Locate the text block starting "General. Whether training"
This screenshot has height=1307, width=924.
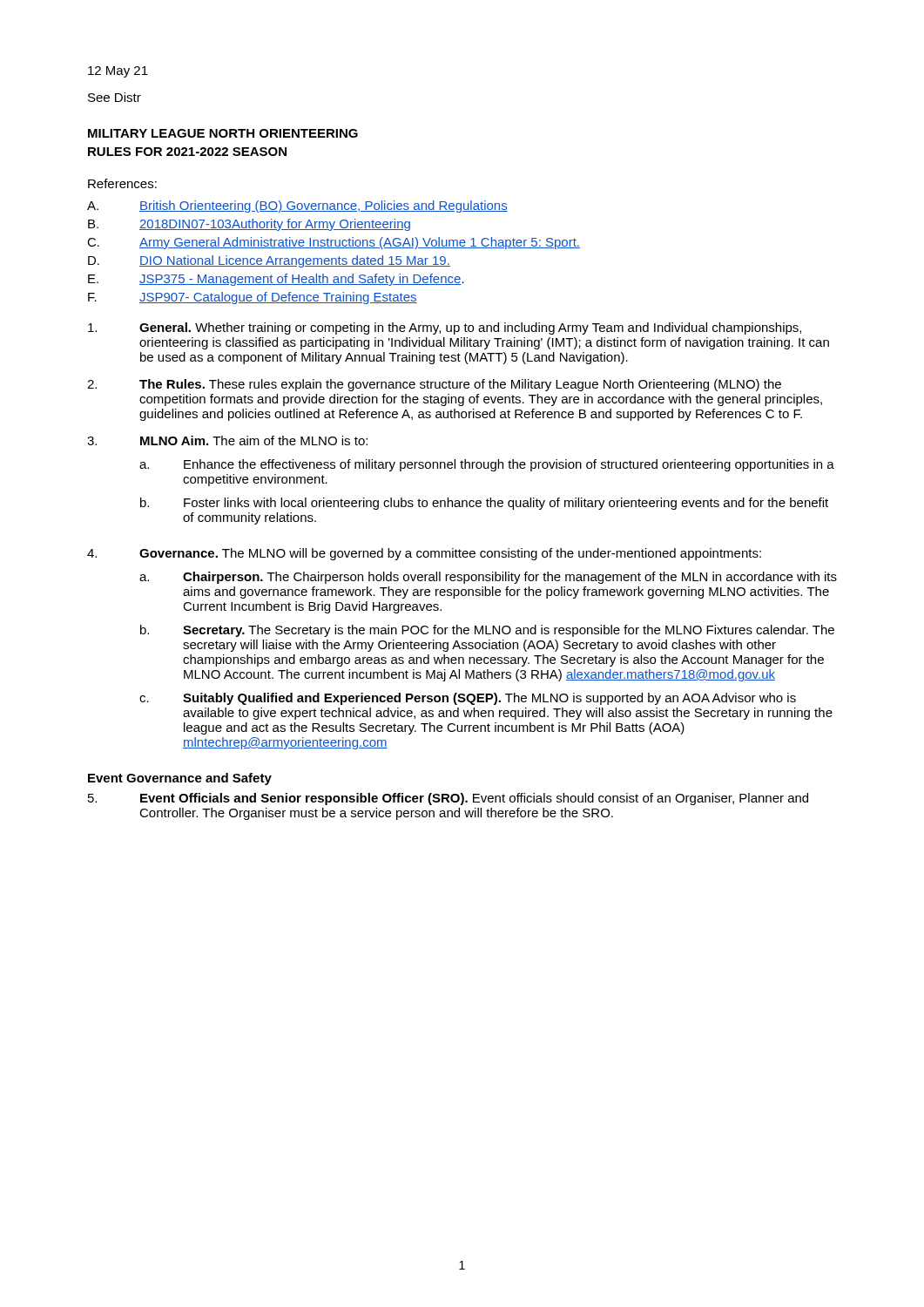462,342
